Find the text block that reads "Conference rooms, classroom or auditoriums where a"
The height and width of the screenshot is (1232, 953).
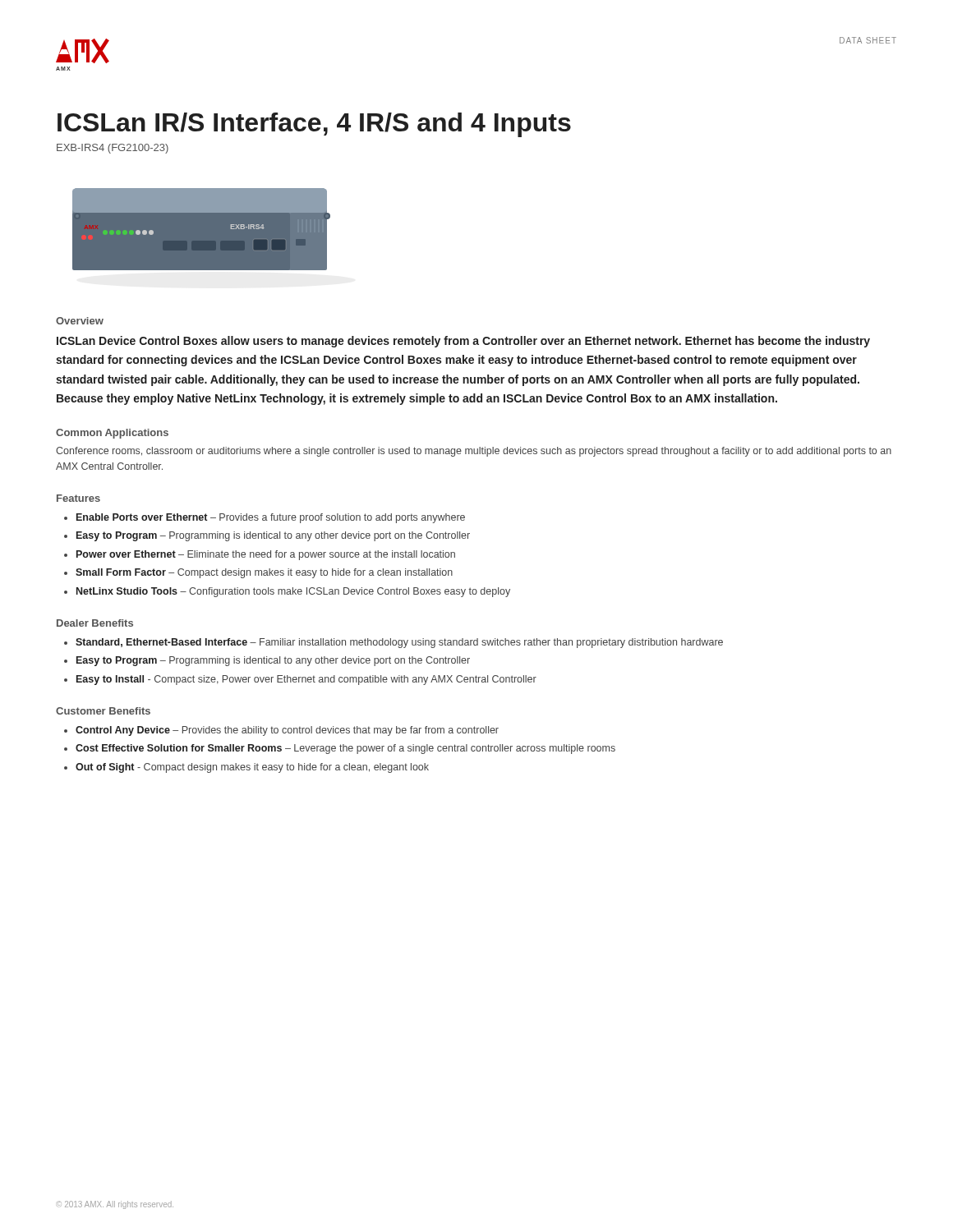[474, 459]
